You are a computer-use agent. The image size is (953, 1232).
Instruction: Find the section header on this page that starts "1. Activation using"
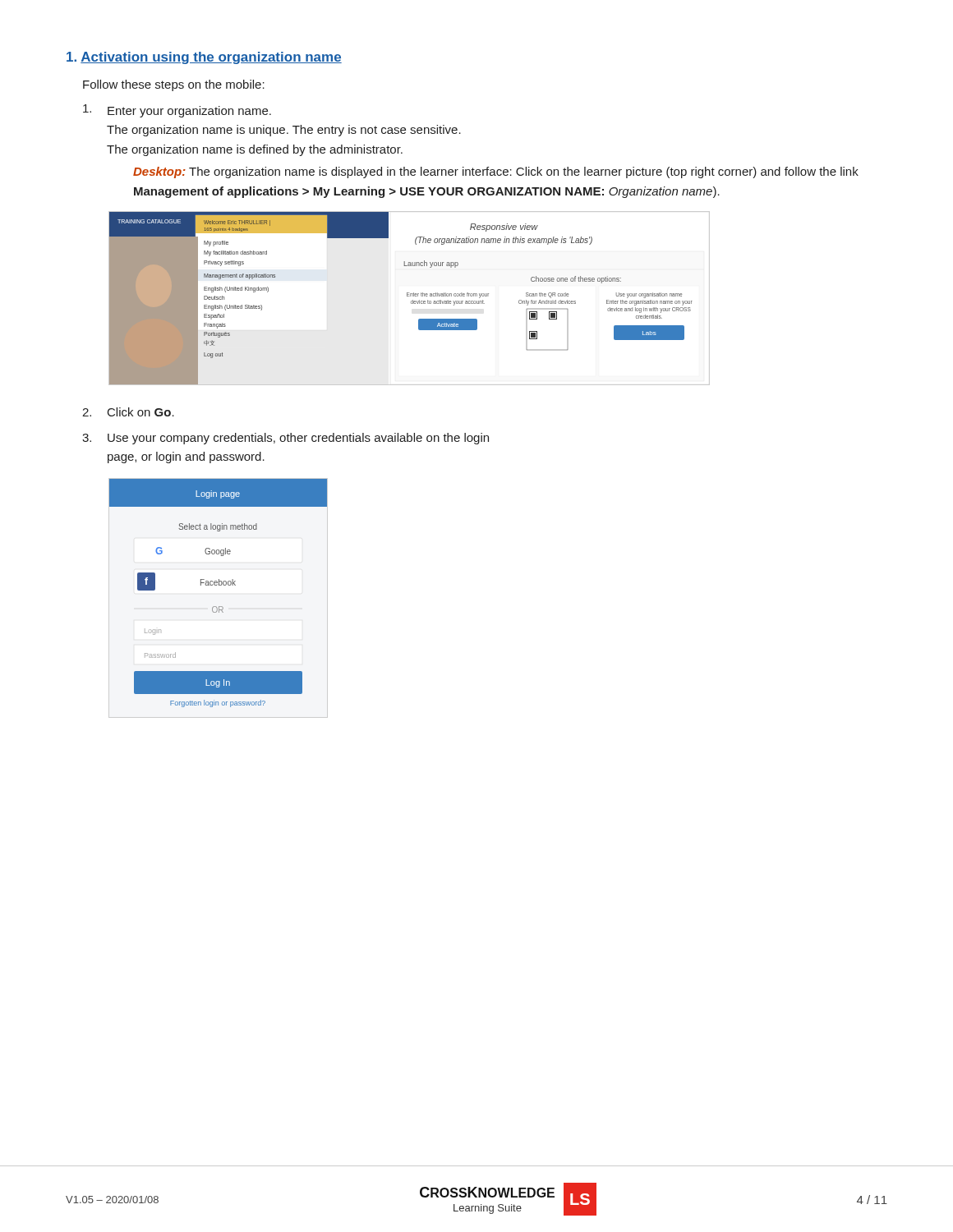click(204, 57)
